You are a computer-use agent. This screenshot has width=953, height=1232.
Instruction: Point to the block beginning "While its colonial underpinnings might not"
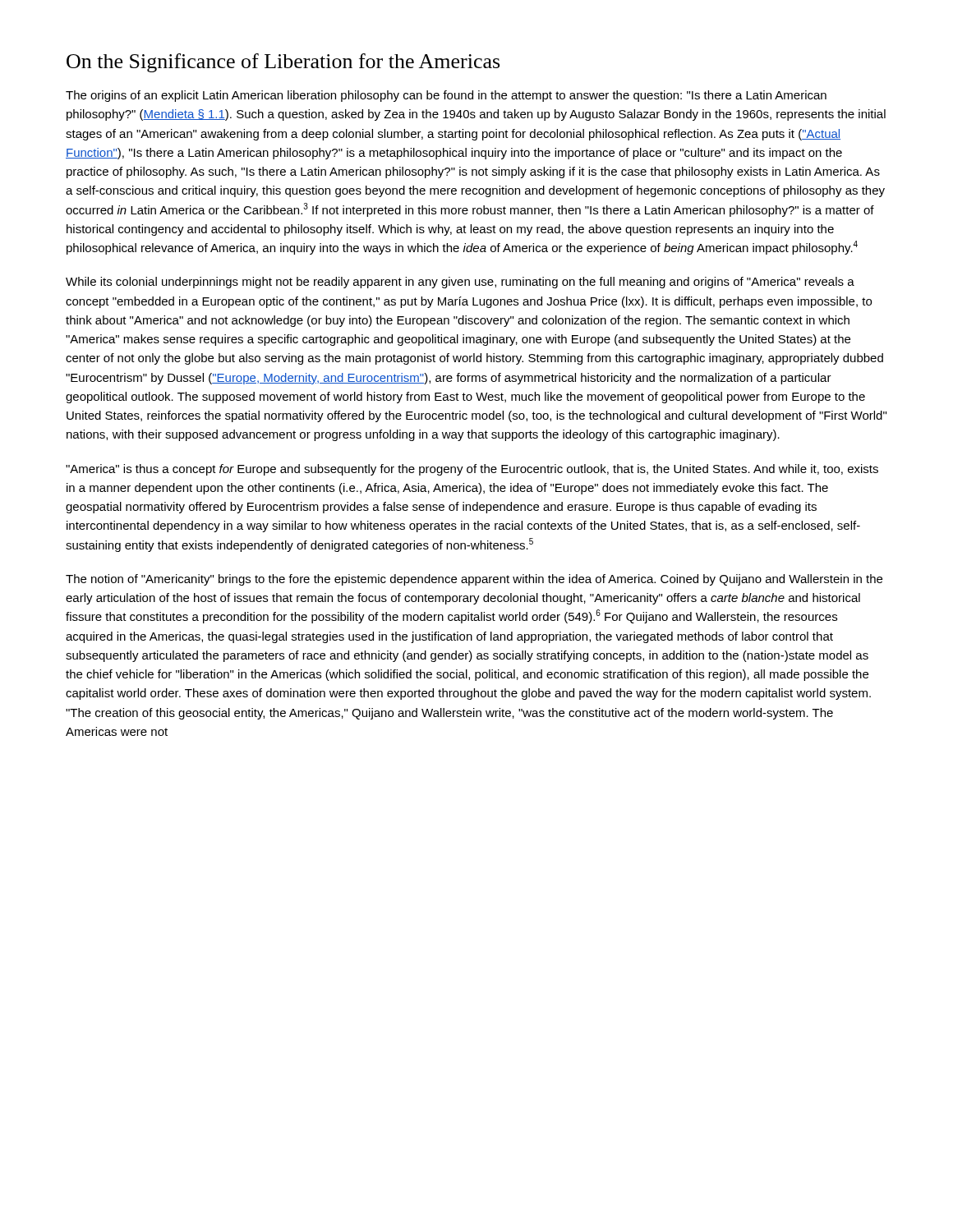[476, 358]
